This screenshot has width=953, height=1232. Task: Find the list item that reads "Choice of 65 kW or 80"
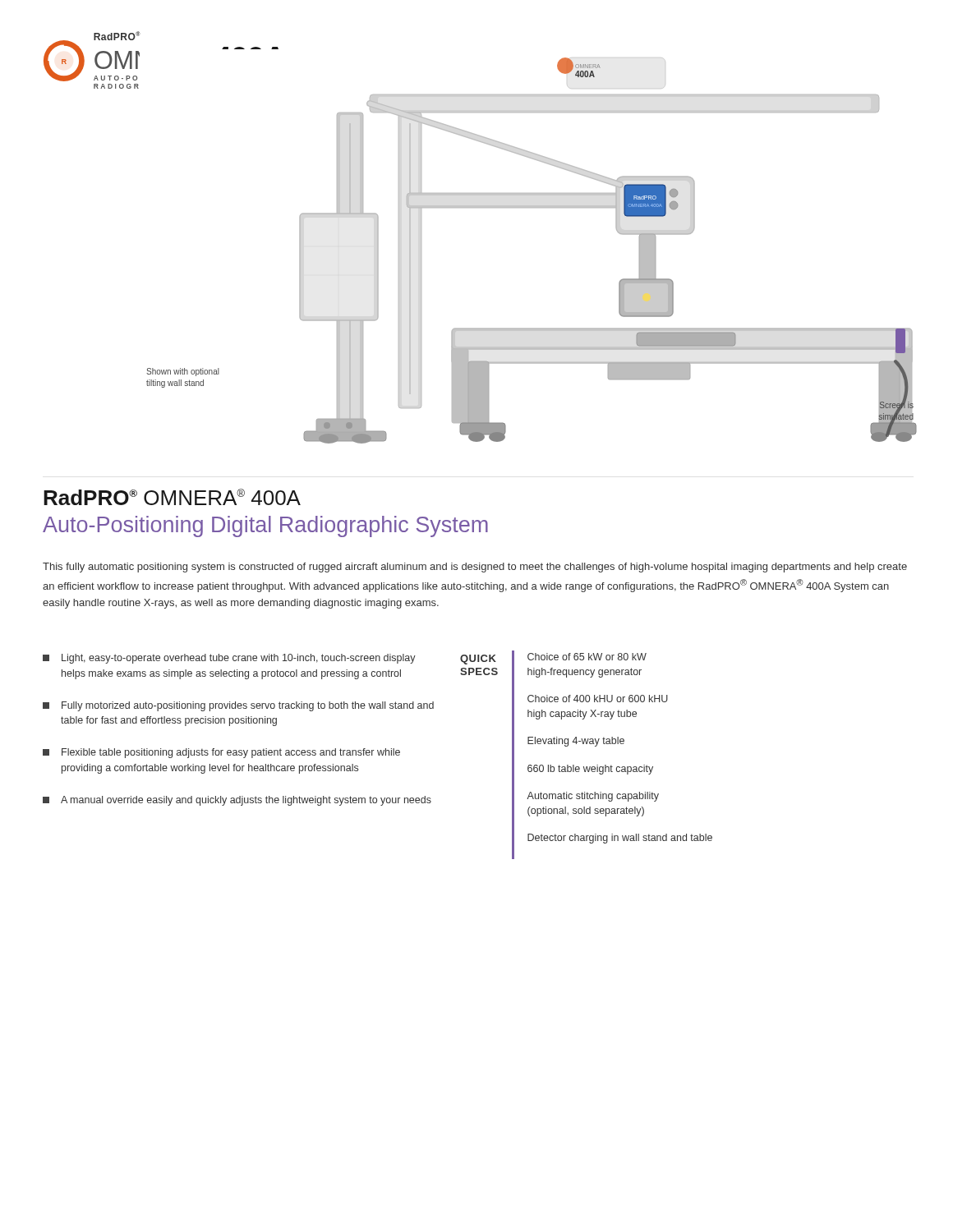click(x=587, y=664)
